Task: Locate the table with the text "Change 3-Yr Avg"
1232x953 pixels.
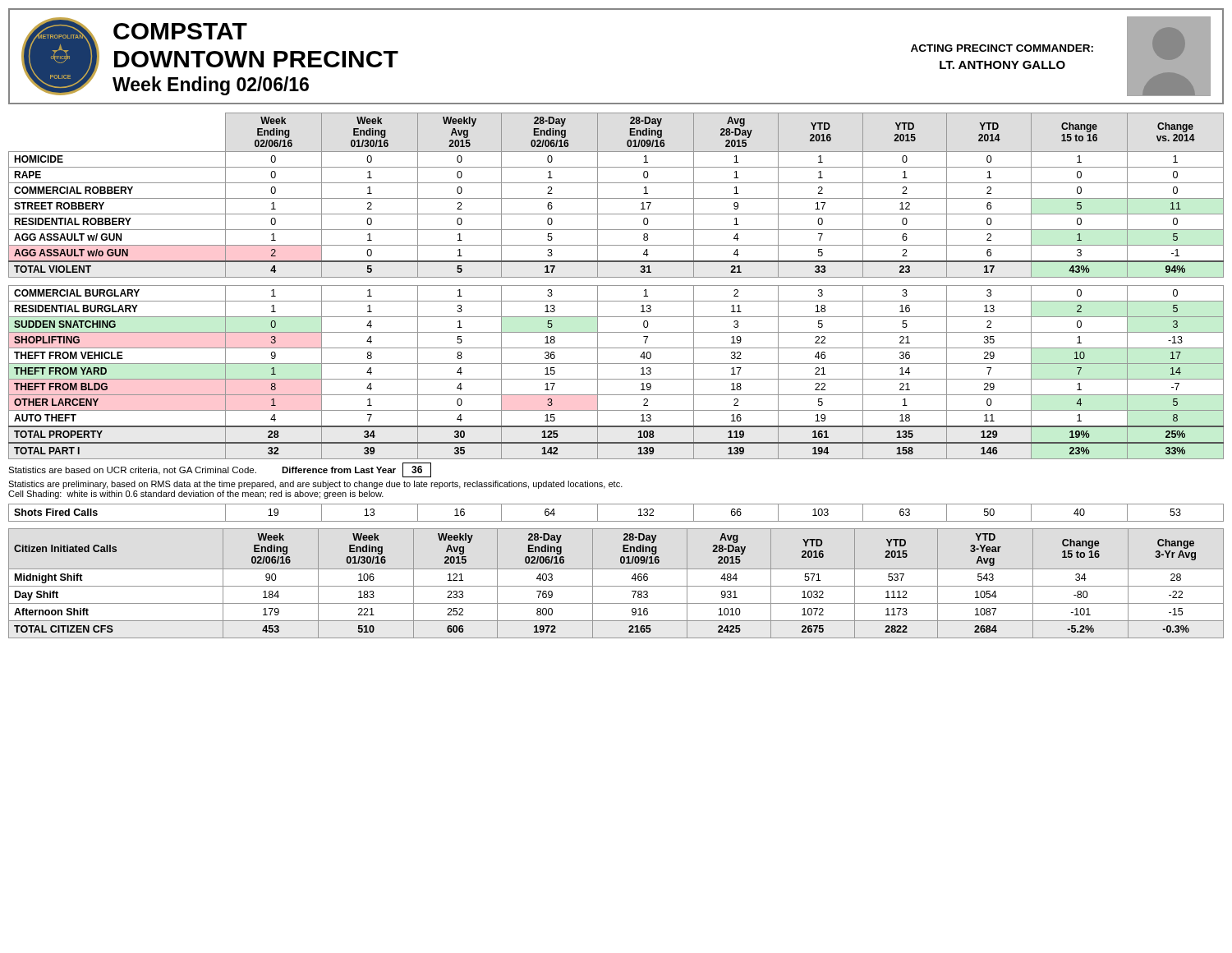Action: pyautogui.click(x=616, y=583)
